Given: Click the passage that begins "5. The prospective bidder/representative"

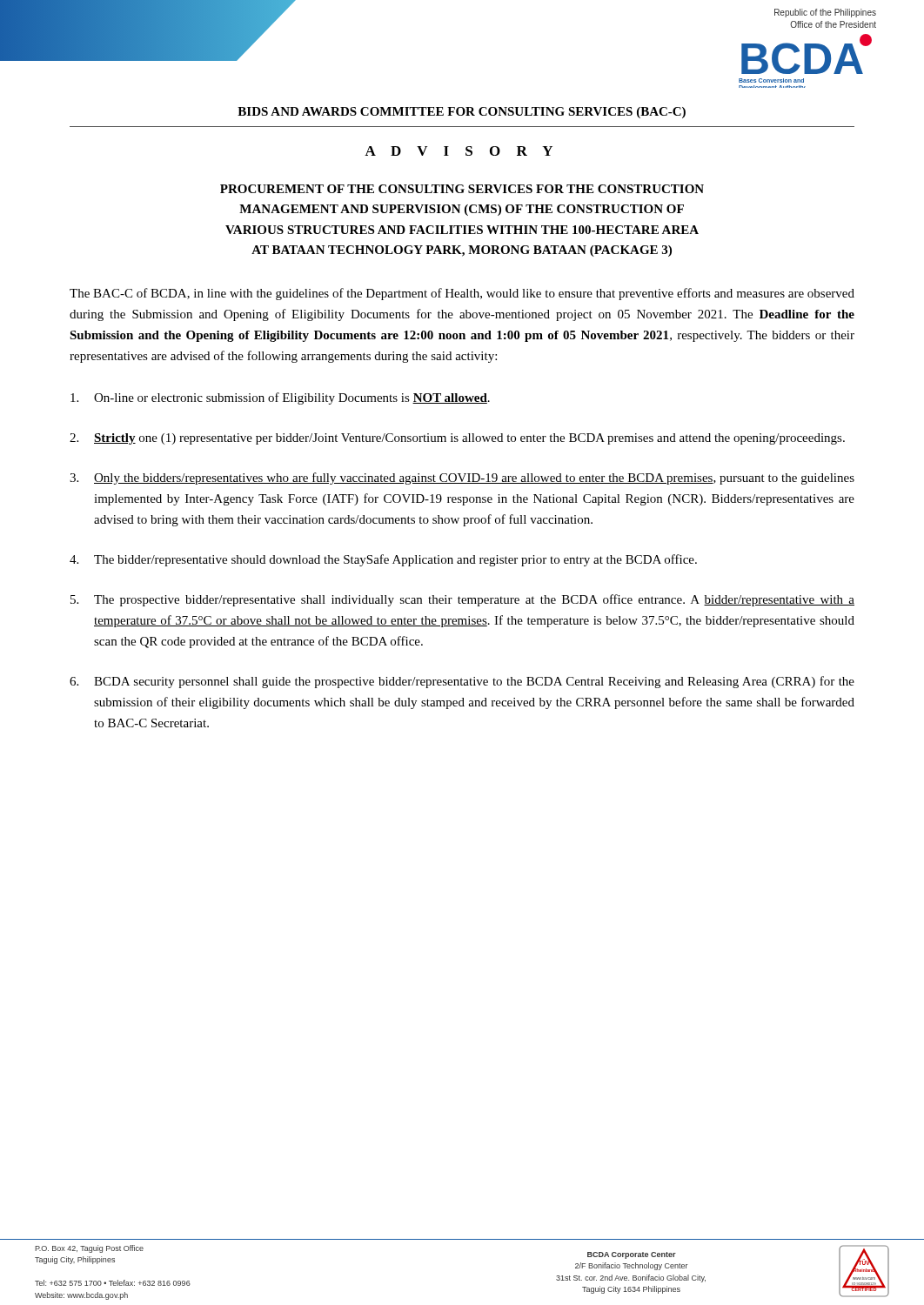Looking at the screenshot, I should pos(462,620).
